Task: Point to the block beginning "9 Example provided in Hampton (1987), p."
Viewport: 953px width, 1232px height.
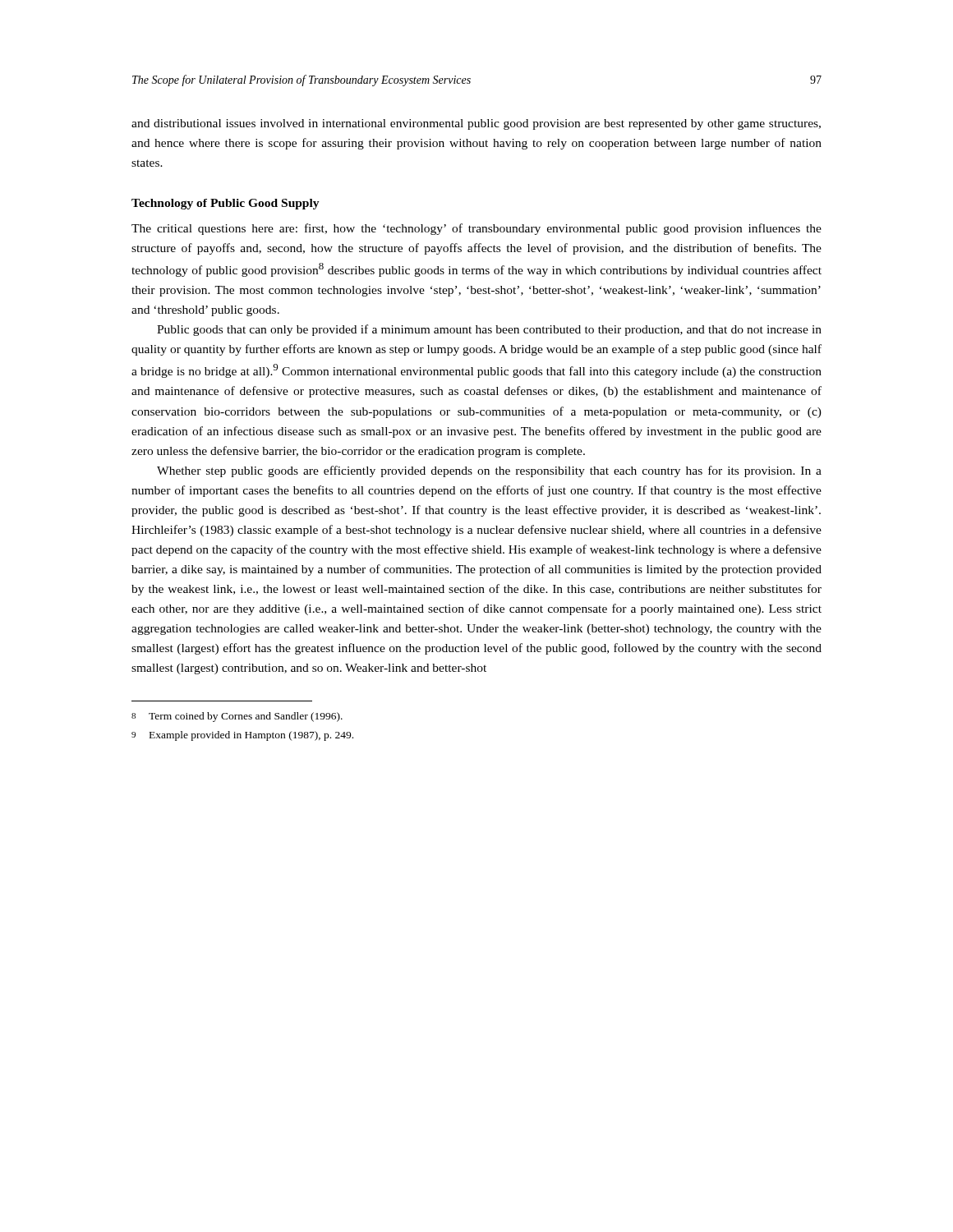Action: click(x=243, y=735)
